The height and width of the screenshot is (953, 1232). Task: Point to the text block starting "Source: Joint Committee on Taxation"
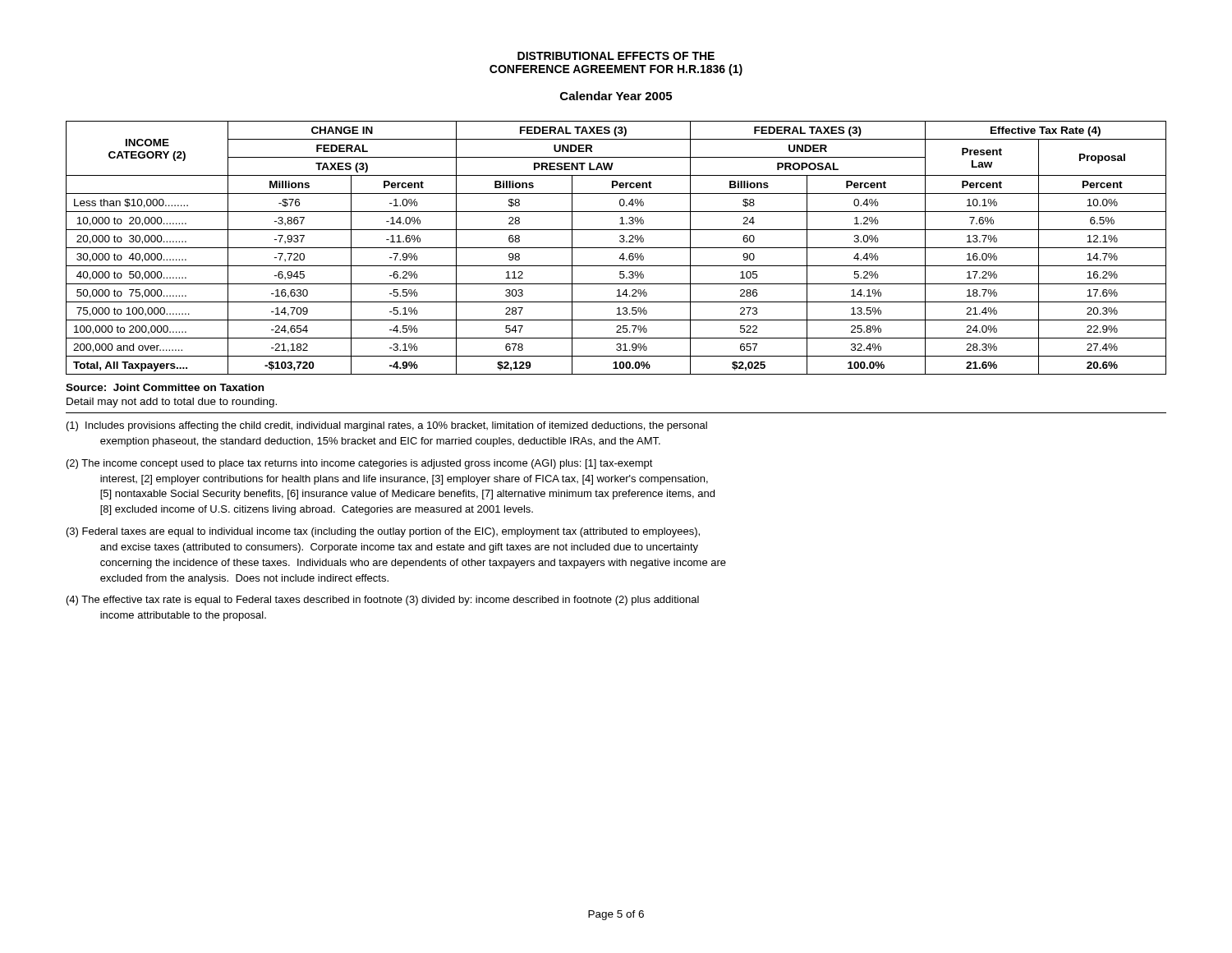[x=165, y=387]
